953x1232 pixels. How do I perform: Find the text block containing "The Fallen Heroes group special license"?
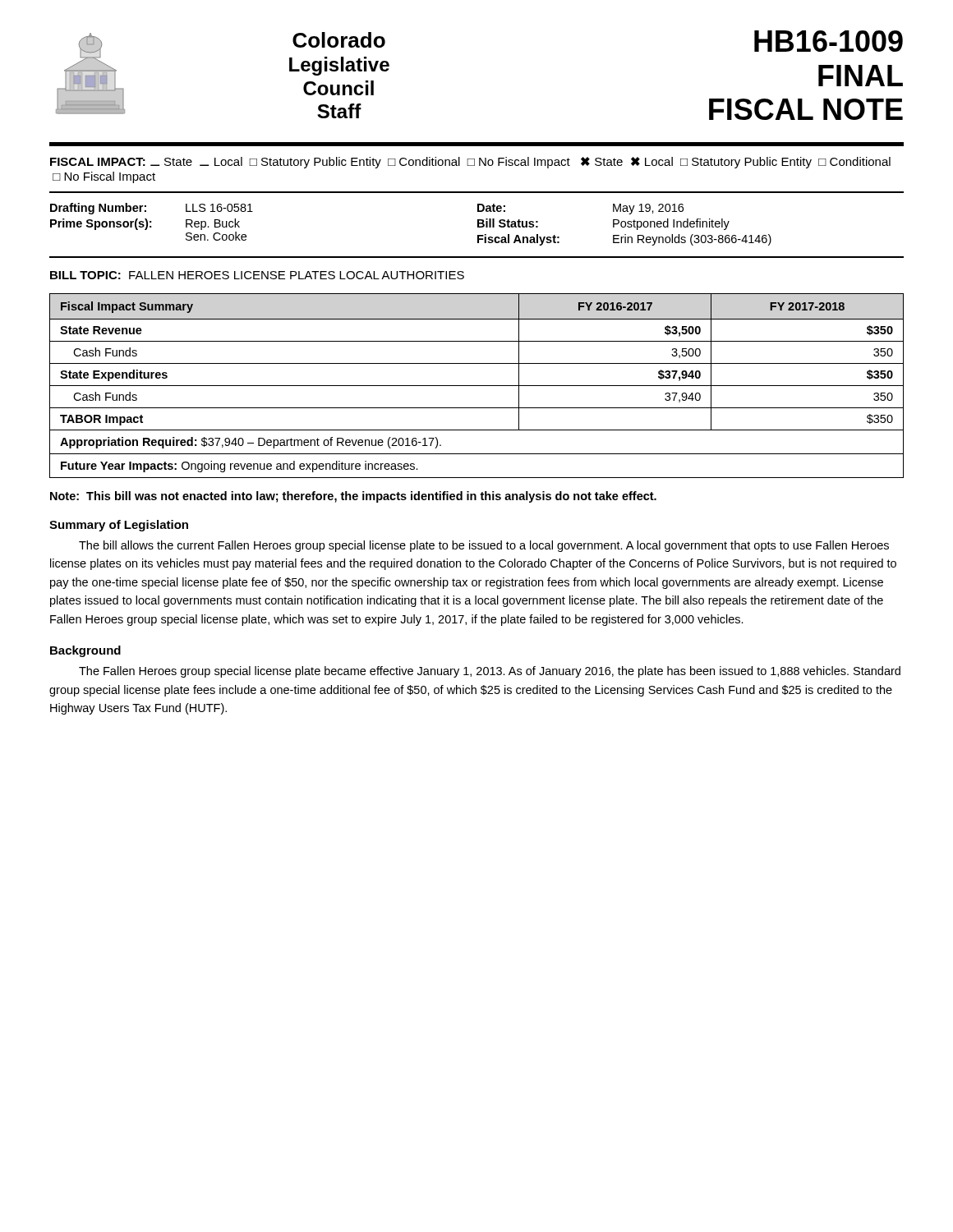475,690
